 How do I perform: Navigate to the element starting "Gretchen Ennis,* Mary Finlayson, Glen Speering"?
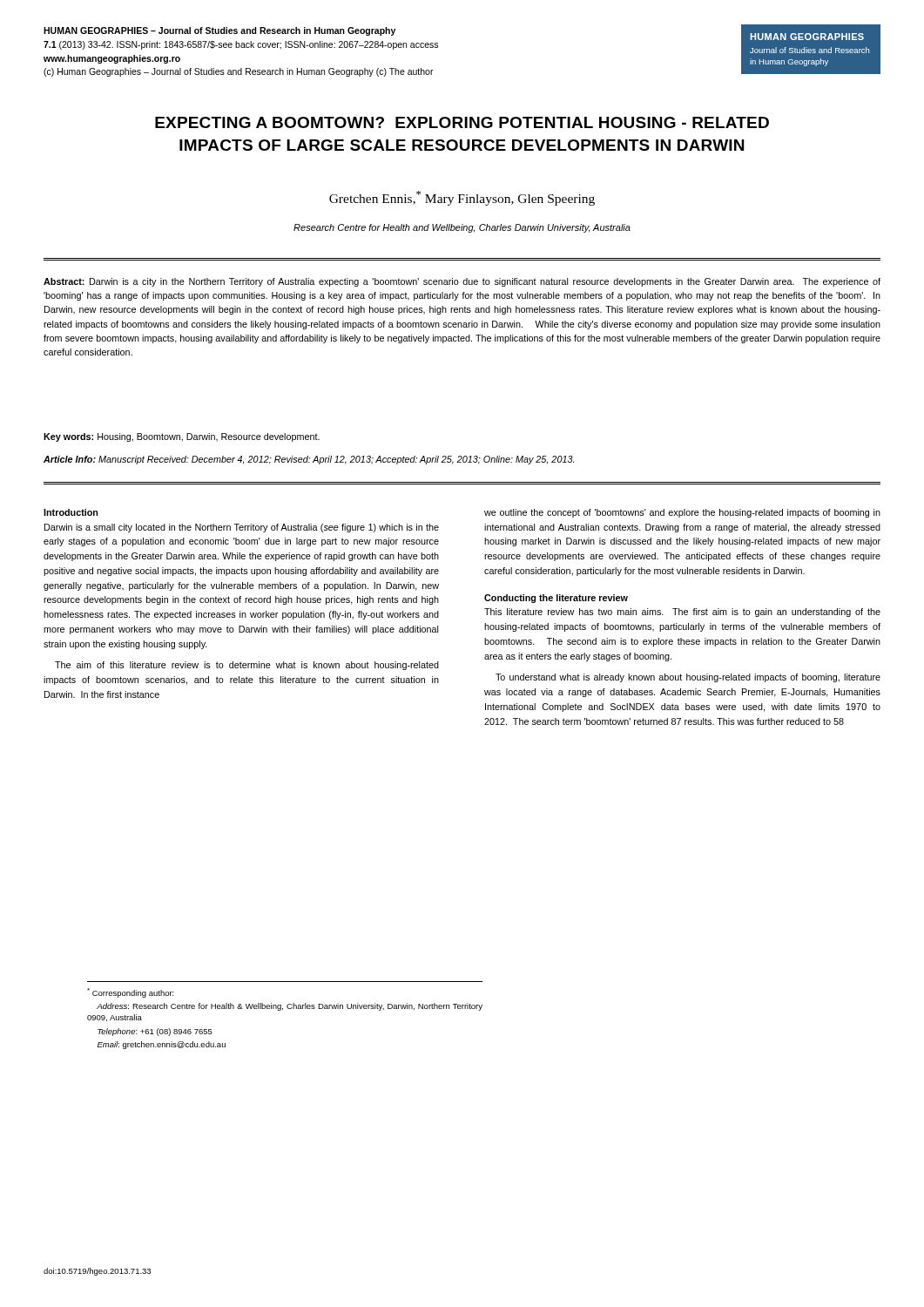point(462,197)
